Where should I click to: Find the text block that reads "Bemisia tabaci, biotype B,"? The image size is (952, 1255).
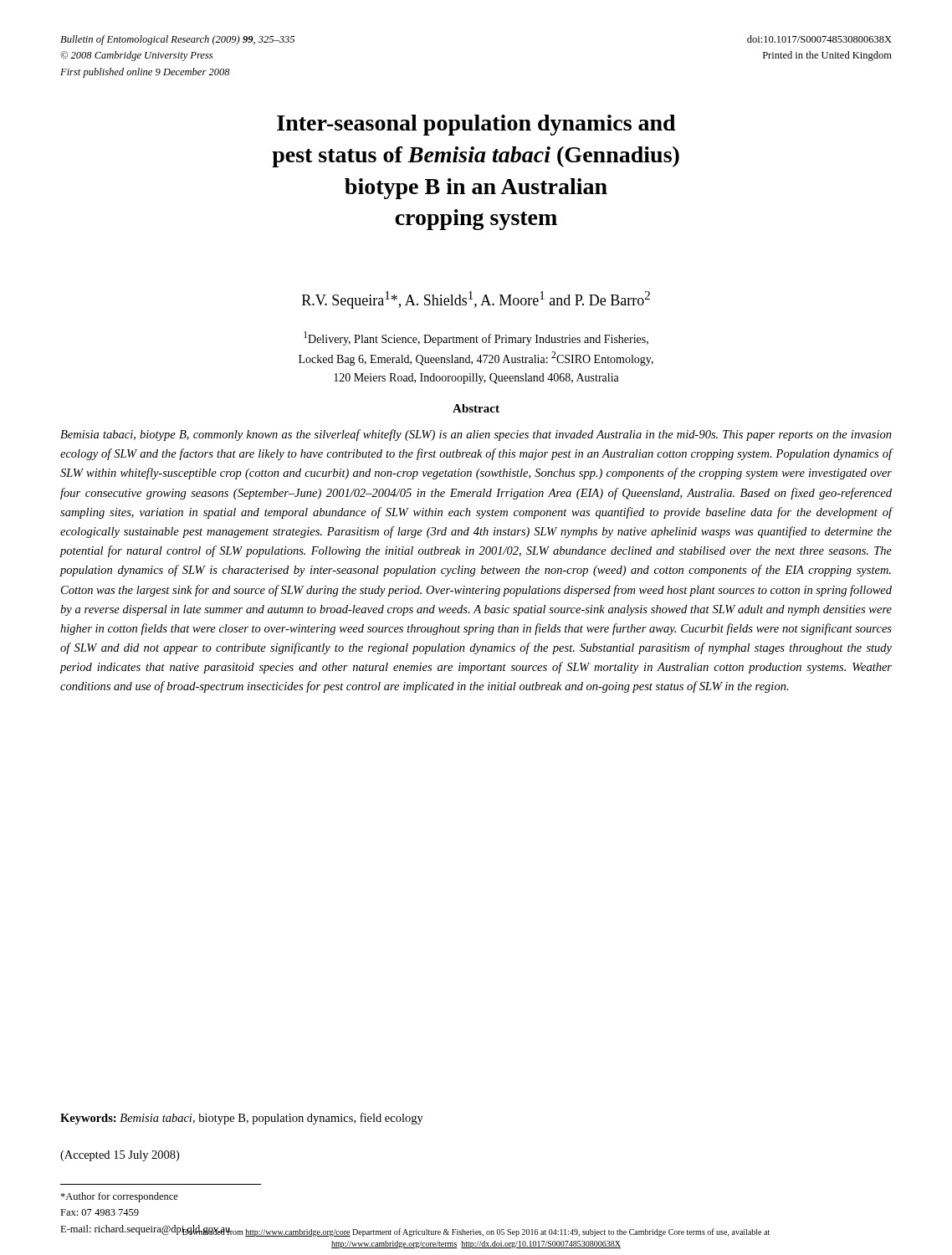(x=476, y=560)
